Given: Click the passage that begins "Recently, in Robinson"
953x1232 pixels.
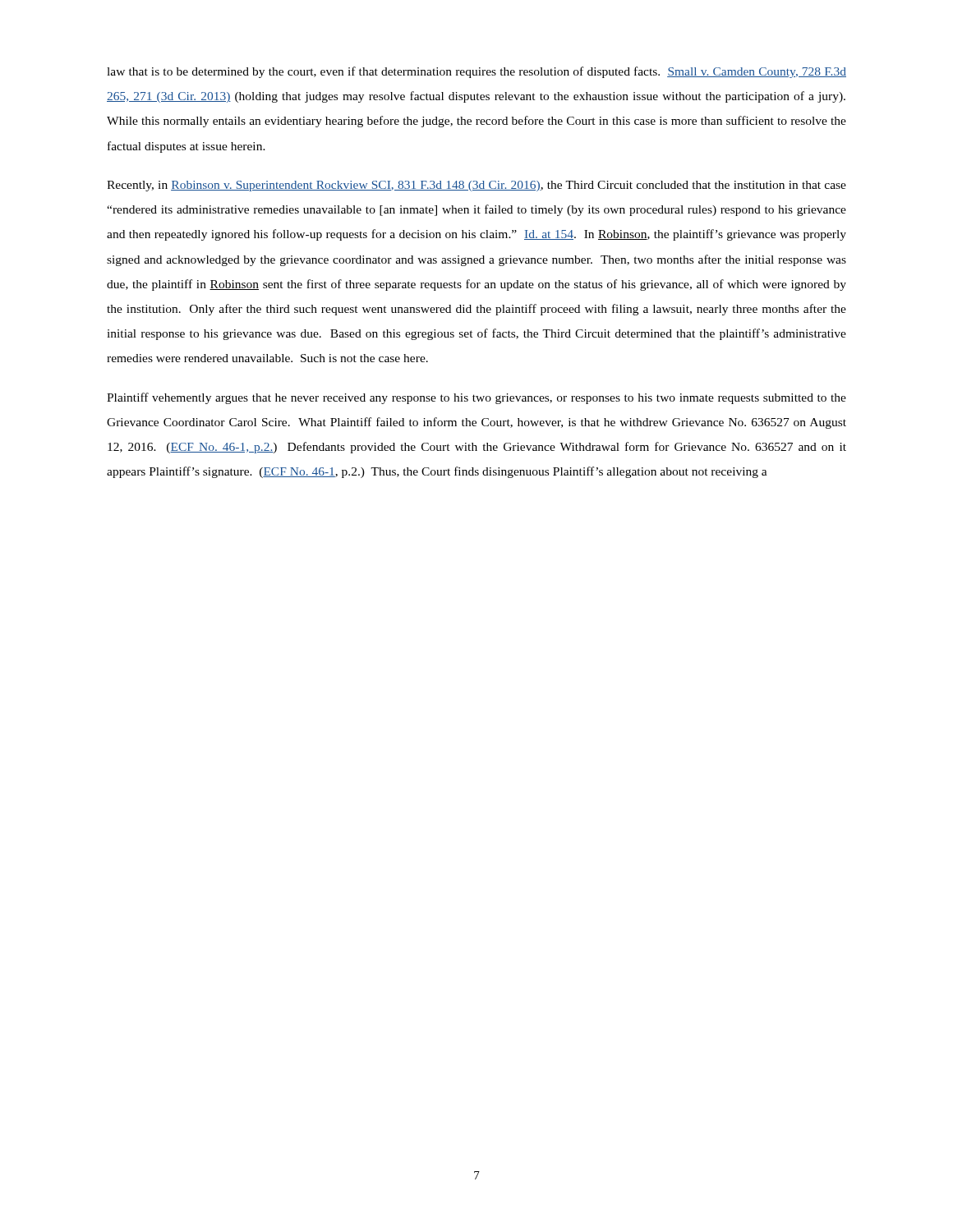Looking at the screenshot, I should click(476, 272).
